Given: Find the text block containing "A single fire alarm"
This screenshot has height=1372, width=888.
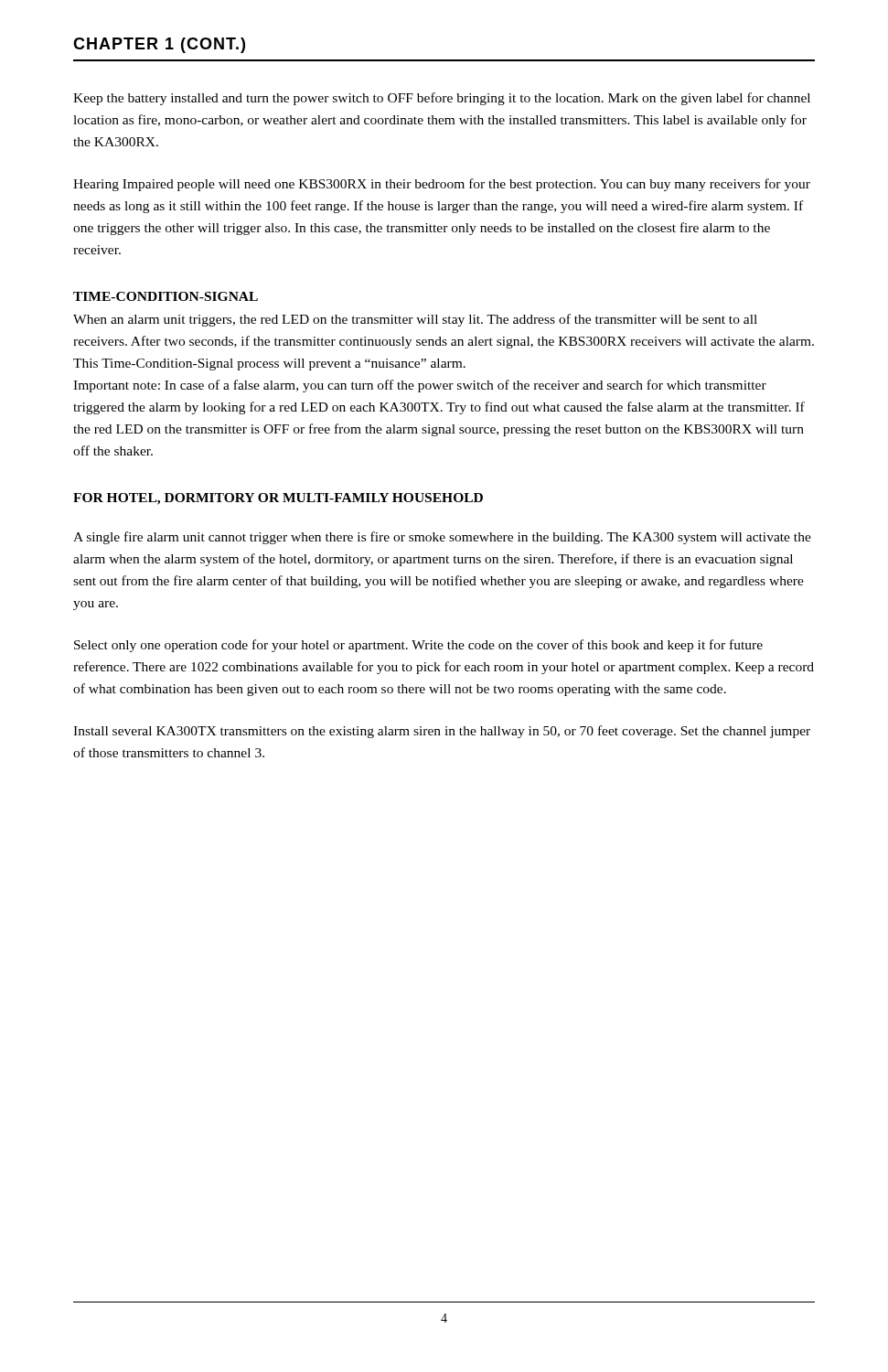Looking at the screenshot, I should point(442,570).
